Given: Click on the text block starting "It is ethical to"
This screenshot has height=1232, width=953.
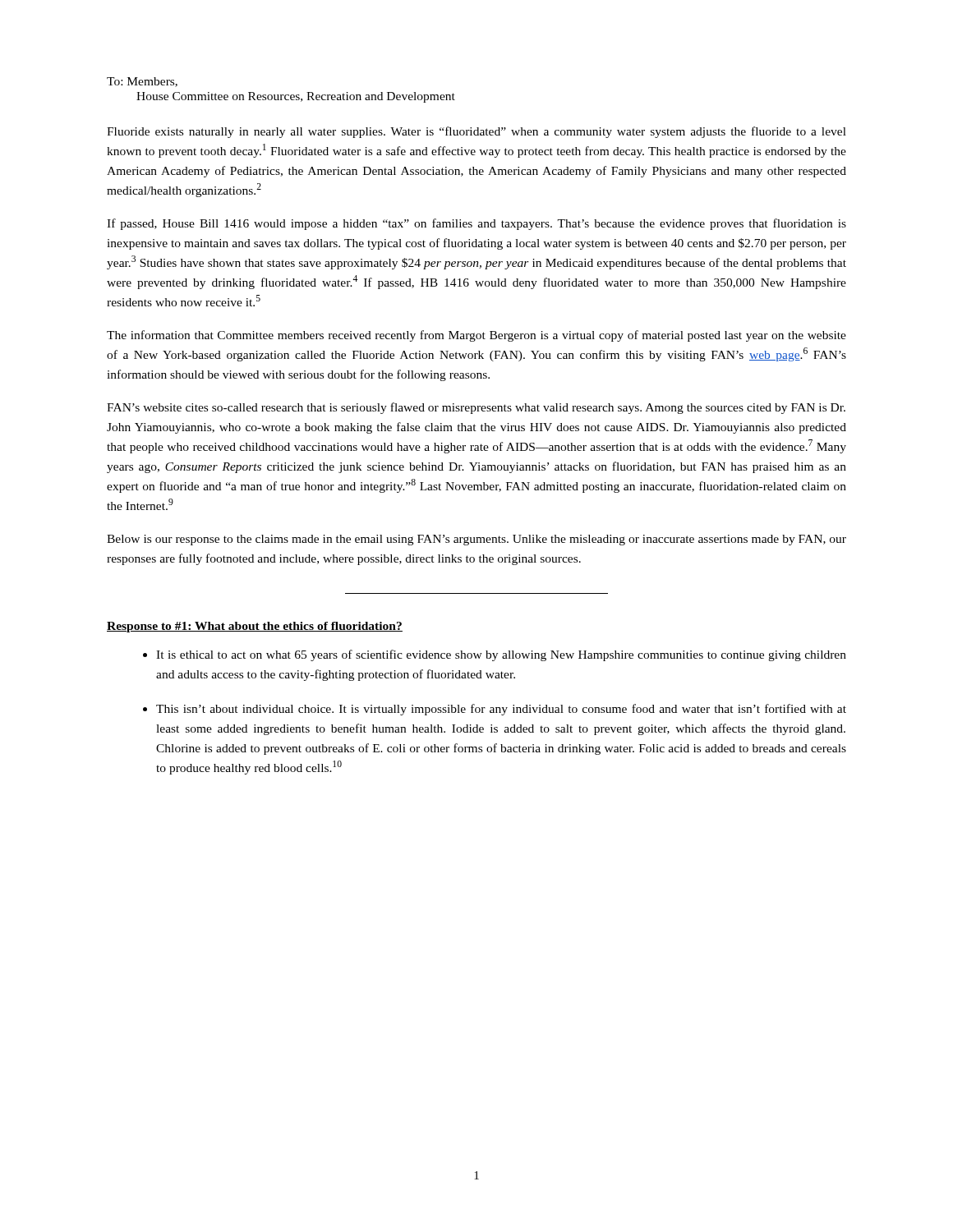Looking at the screenshot, I should pos(501,665).
